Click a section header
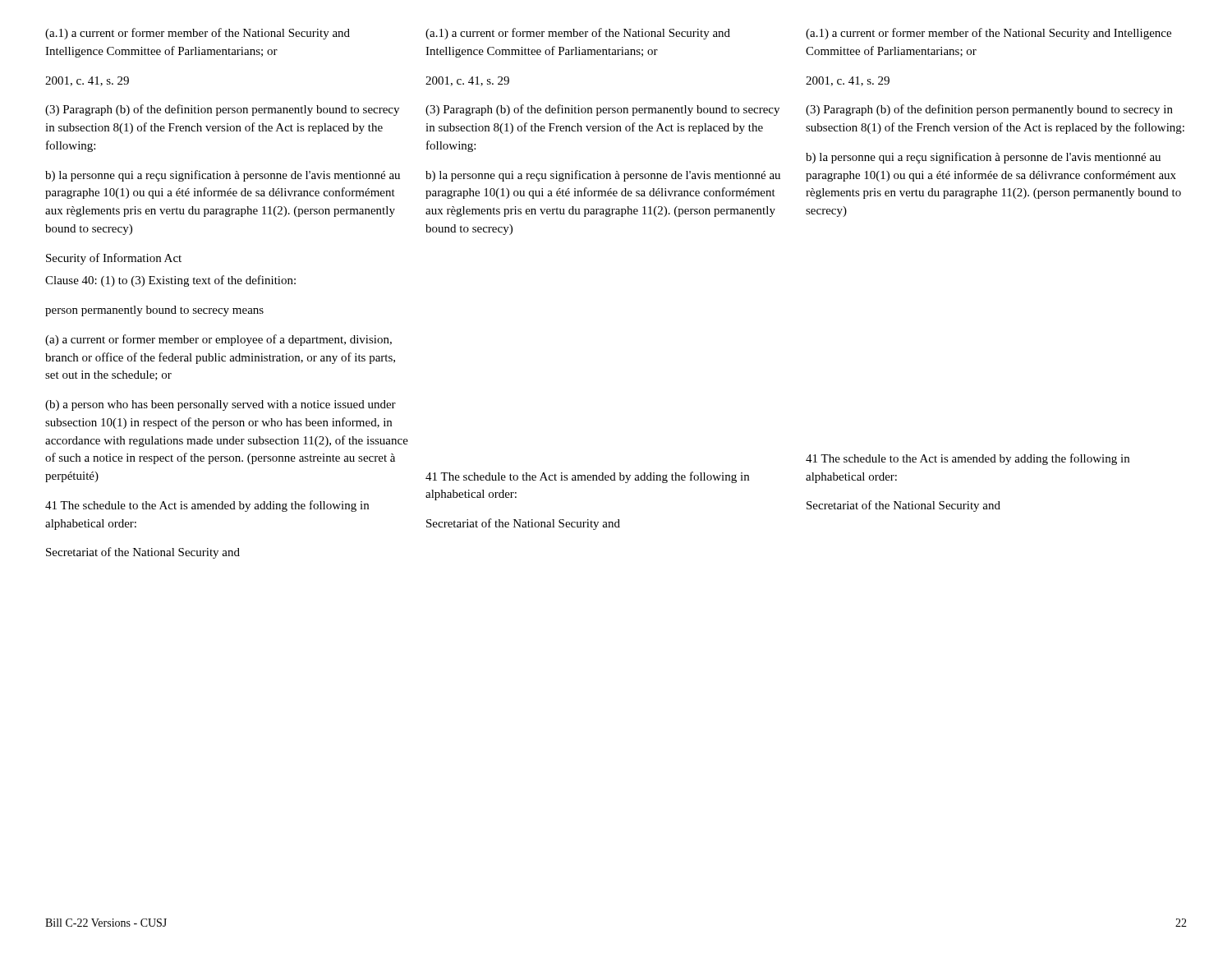 (x=113, y=258)
